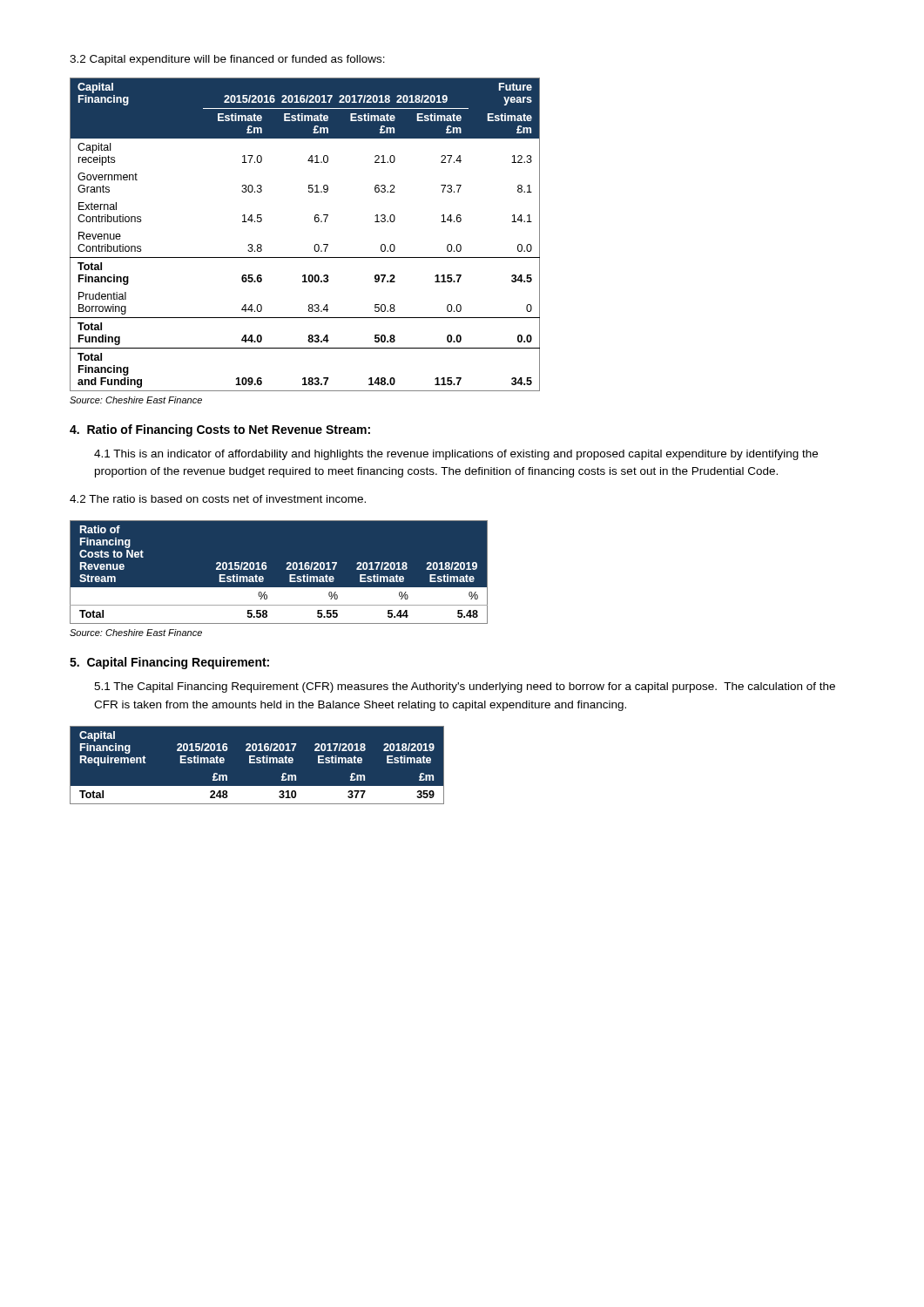Locate the text block that says "1 This is an"
Viewport: 924px width, 1307px height.
pos(456,462)
